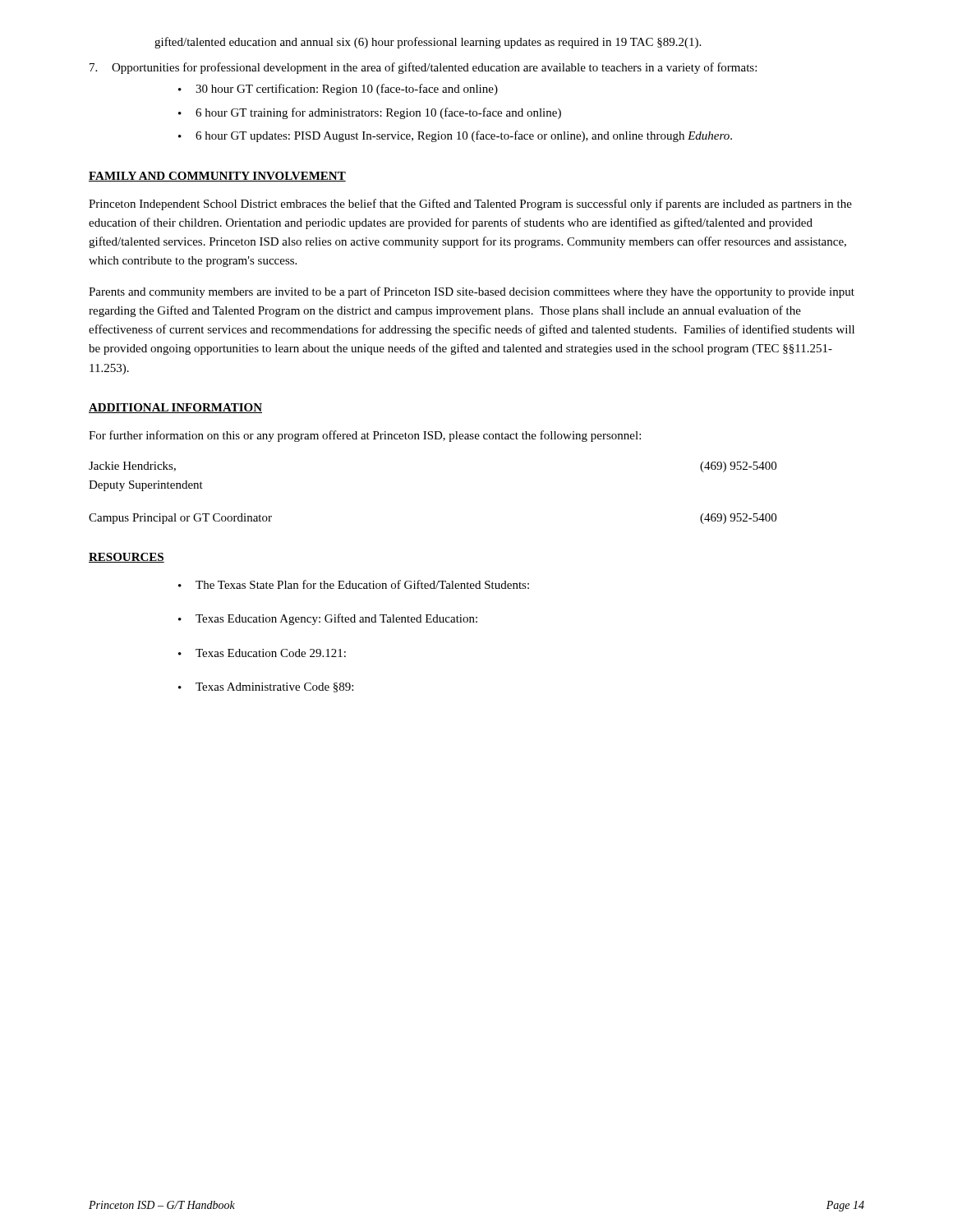Find the text block that reads "For further information on this or any"
Screen dimensions: 1232x953
click(x=365, y=435)
